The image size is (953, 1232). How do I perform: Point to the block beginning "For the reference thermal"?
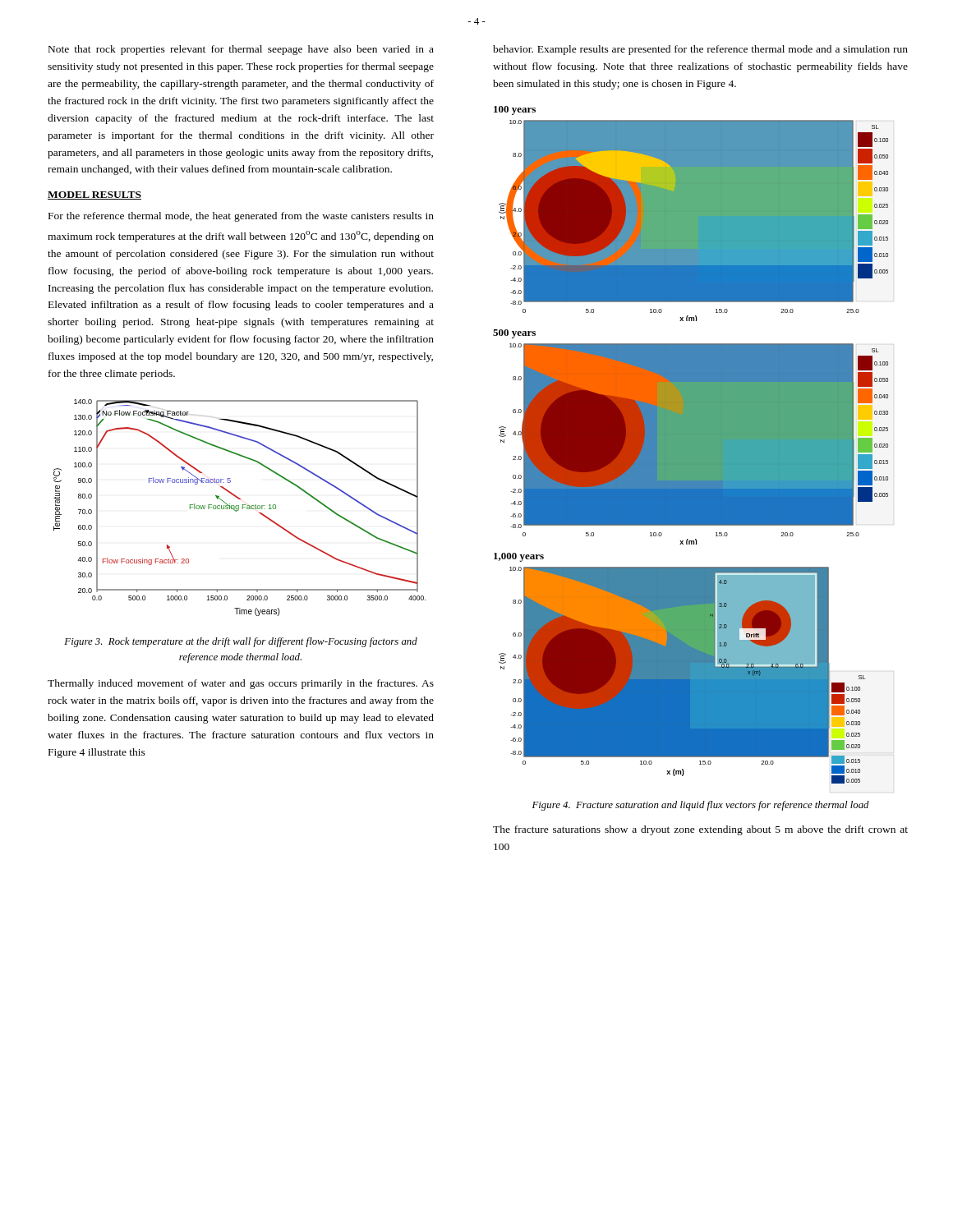[x=241, y=295]
